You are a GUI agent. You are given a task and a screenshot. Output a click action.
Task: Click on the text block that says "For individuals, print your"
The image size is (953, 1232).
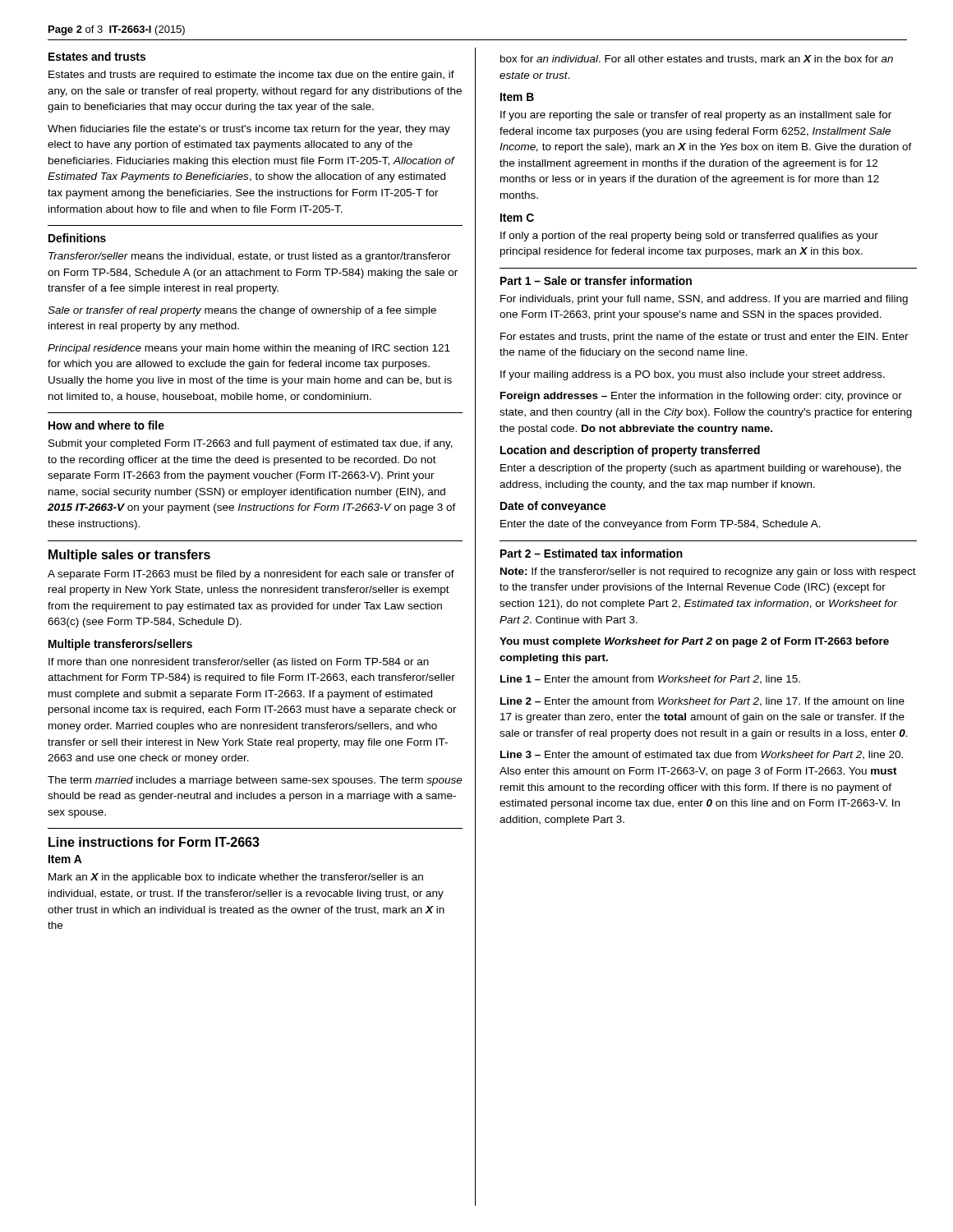[708, 363]
